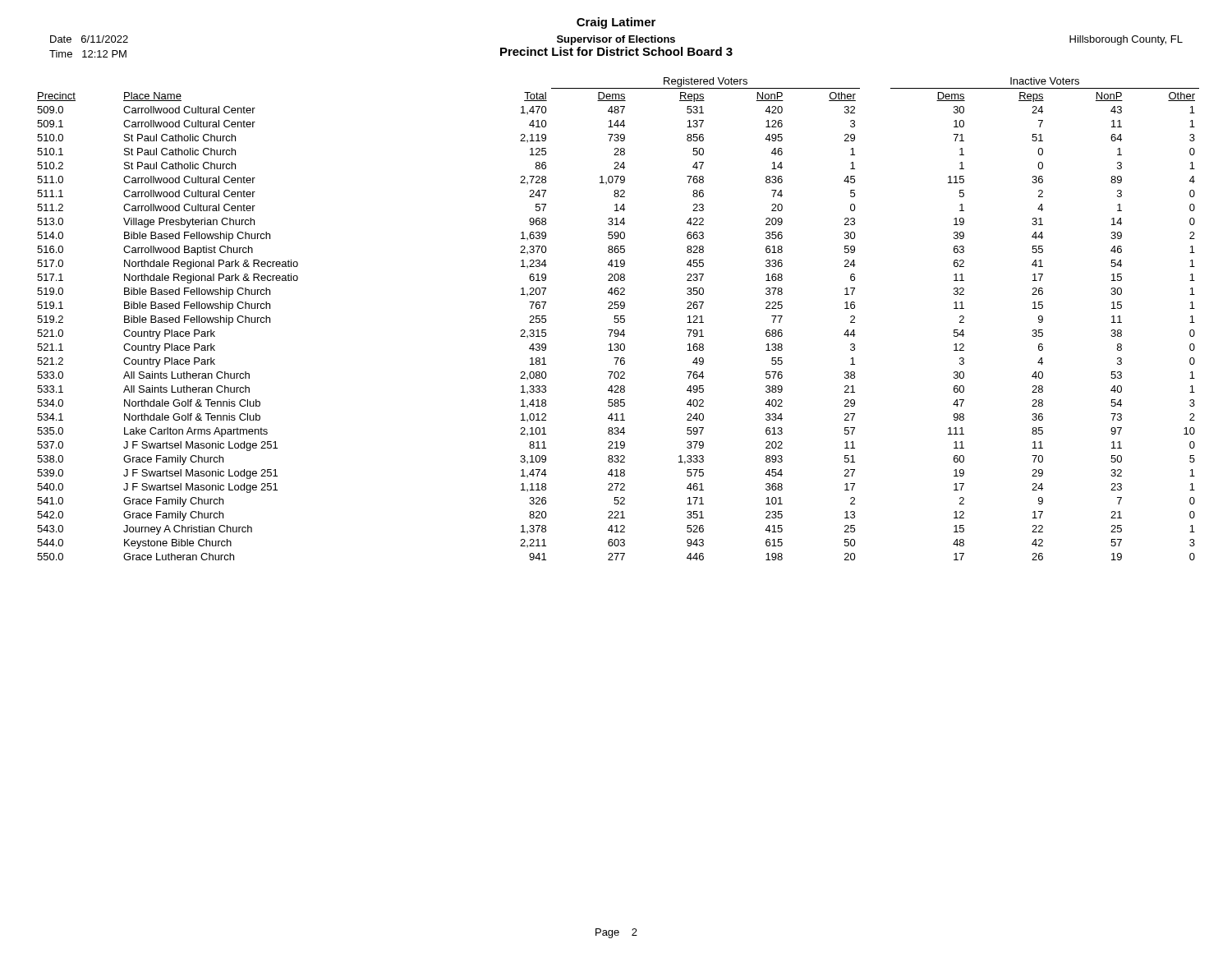This screenshot has width=1232, height=953.
Task: Select the text block starting "Precinct List for District School Board 3"
Action: (616, 51)
